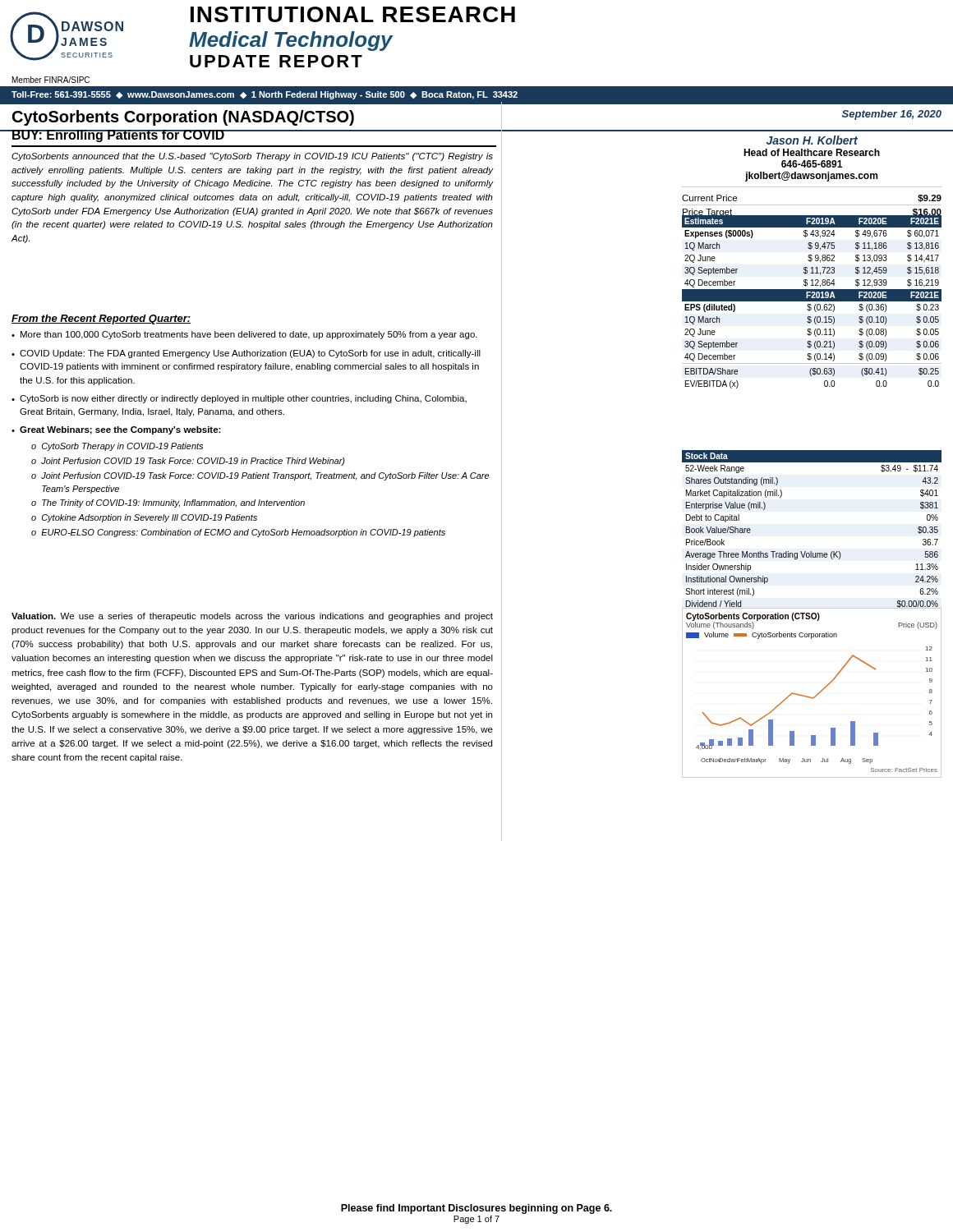
Task: Select the block starting "• CytoSorb is now either directly or indirectly"
Action: point(252,405)
